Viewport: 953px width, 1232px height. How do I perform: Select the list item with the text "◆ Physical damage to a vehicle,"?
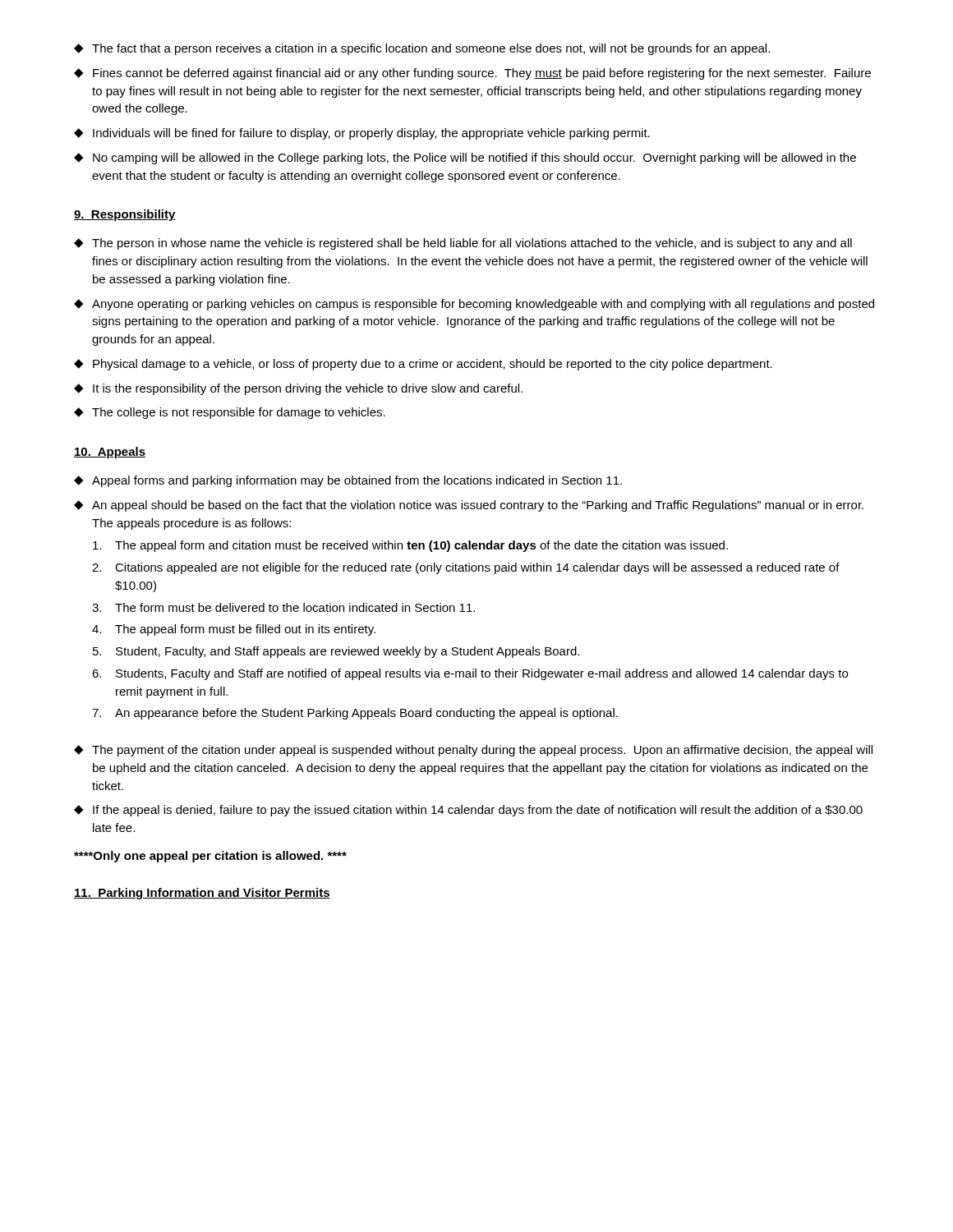(x=476, y=364)
